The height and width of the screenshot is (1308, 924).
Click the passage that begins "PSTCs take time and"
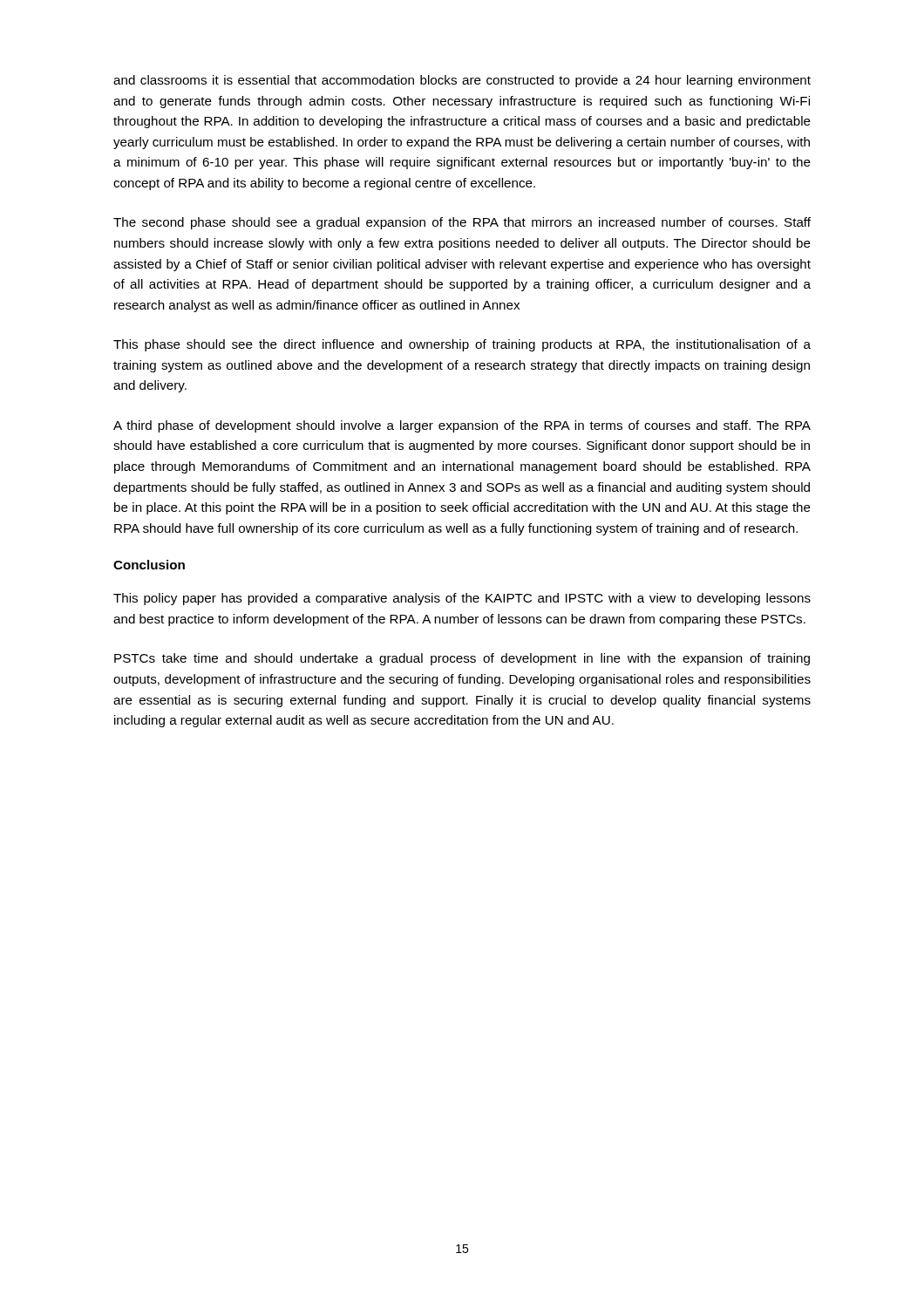462,689
